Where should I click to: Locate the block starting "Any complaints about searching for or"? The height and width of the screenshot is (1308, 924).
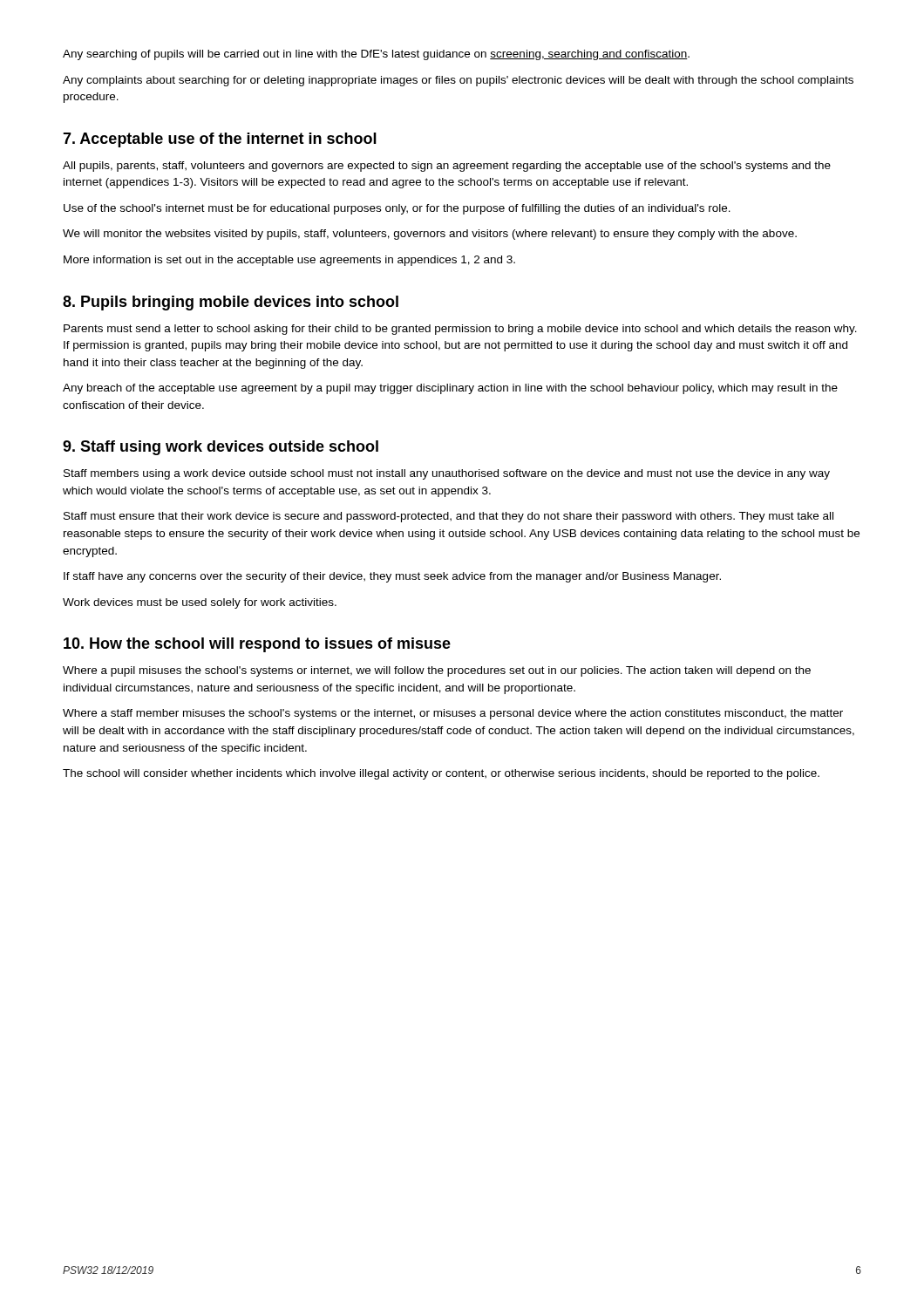(x=458, y=88)
